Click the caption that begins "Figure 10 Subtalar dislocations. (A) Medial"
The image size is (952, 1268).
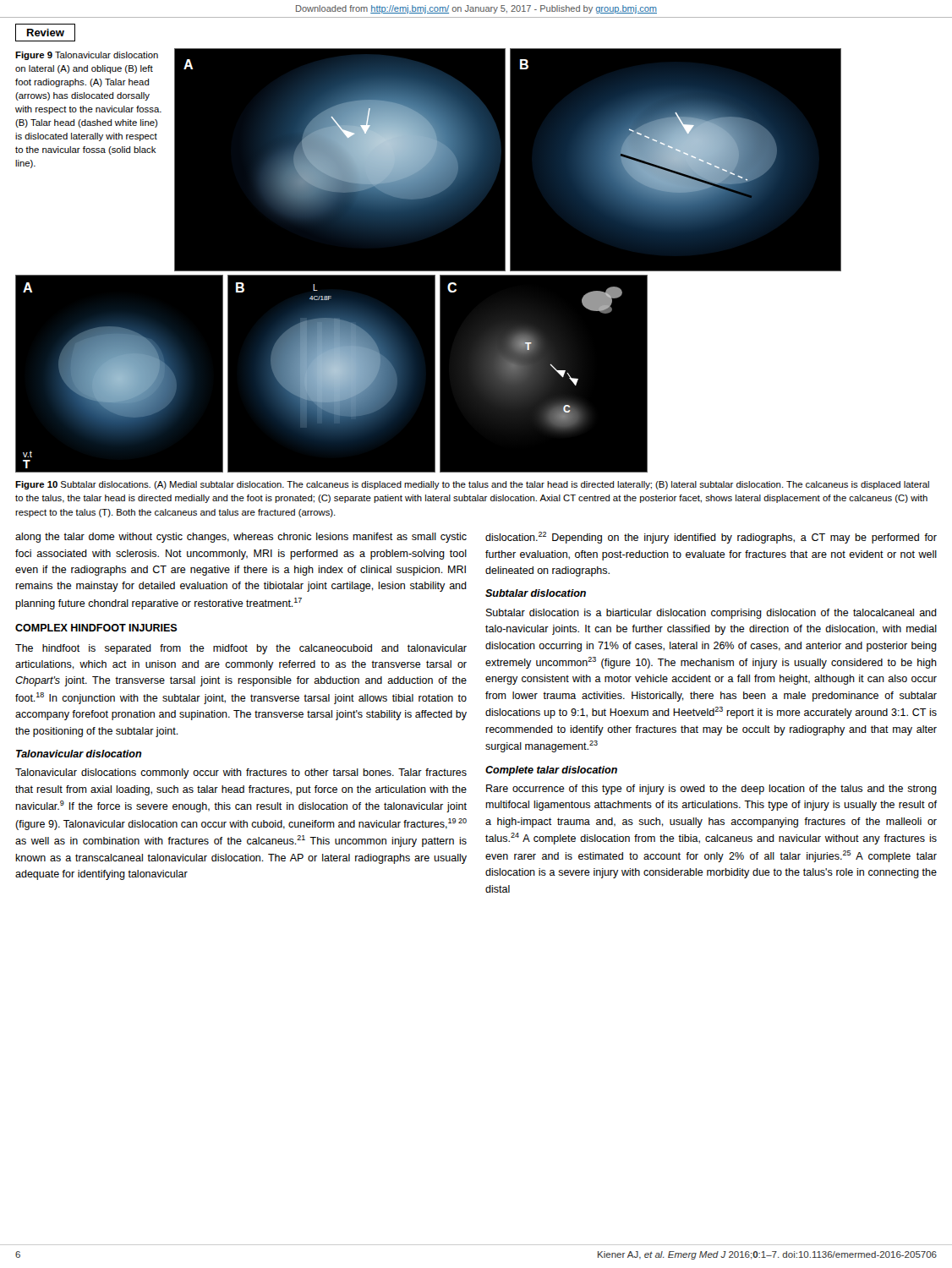tap(472, 498)
